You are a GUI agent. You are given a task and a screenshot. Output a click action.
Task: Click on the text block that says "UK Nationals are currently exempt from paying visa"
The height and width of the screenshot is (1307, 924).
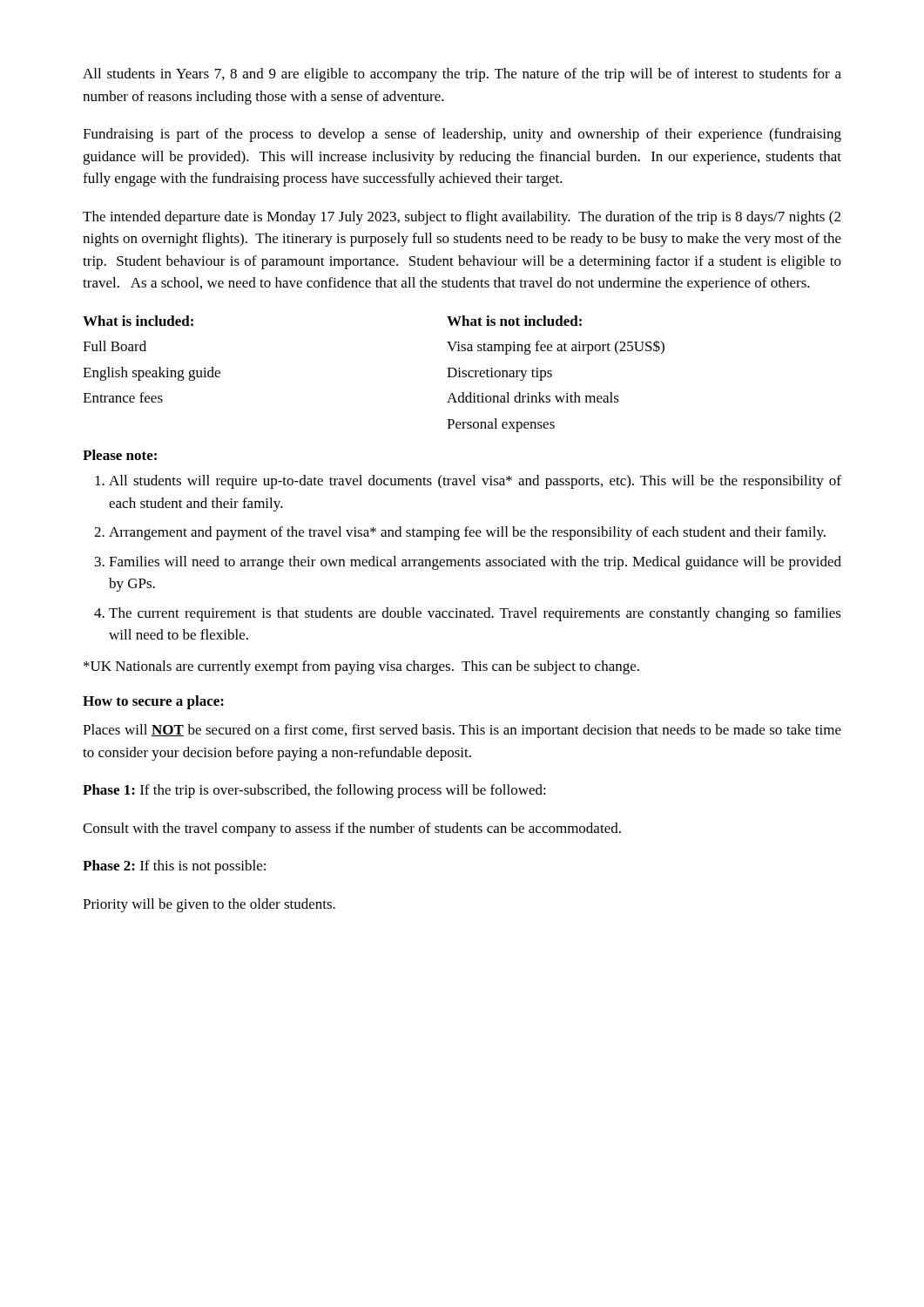(361, 666)
